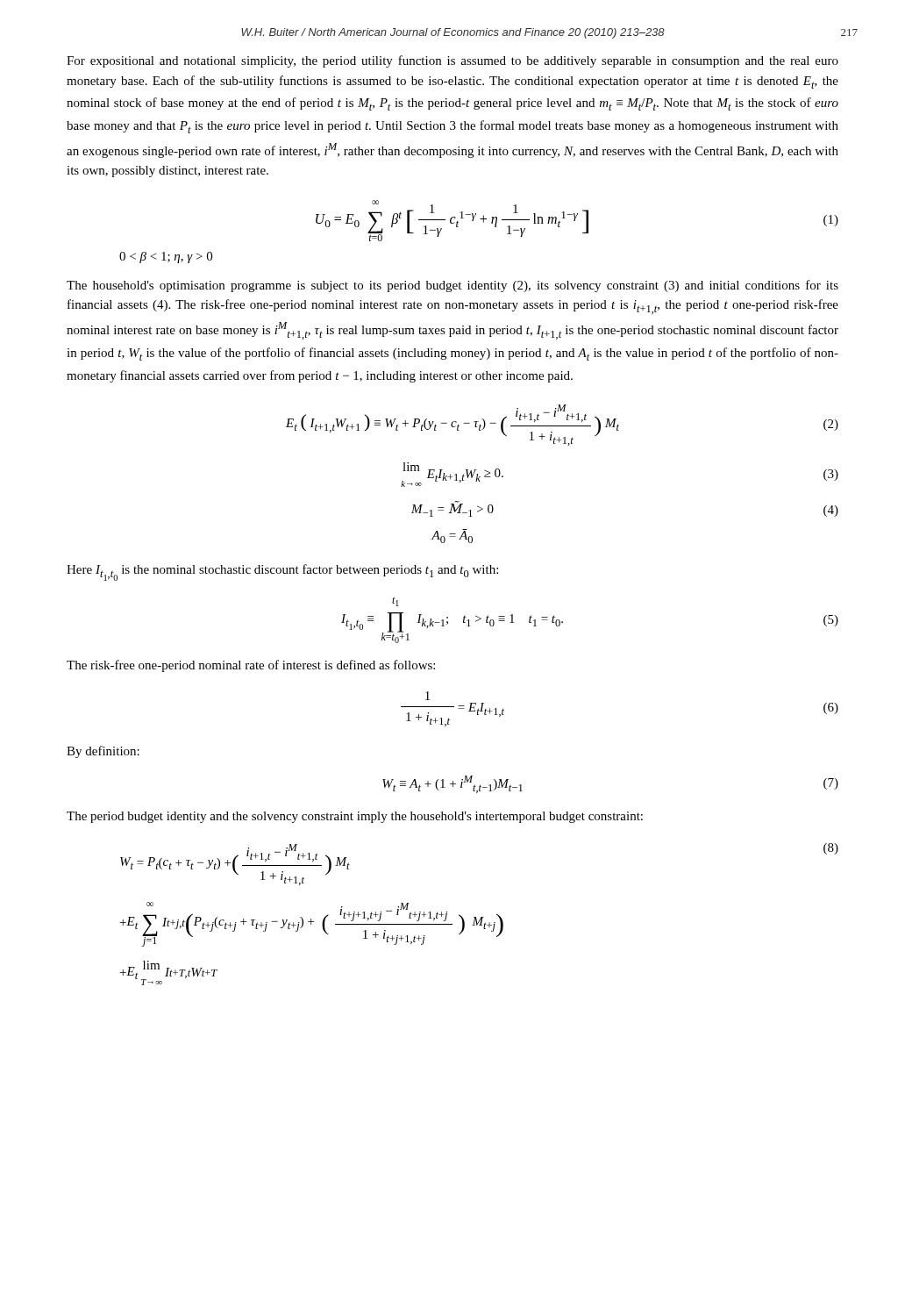905x1316 pixels.
Task: Click on the block starting "The period budget identity and"
Action: pos(355,816)
